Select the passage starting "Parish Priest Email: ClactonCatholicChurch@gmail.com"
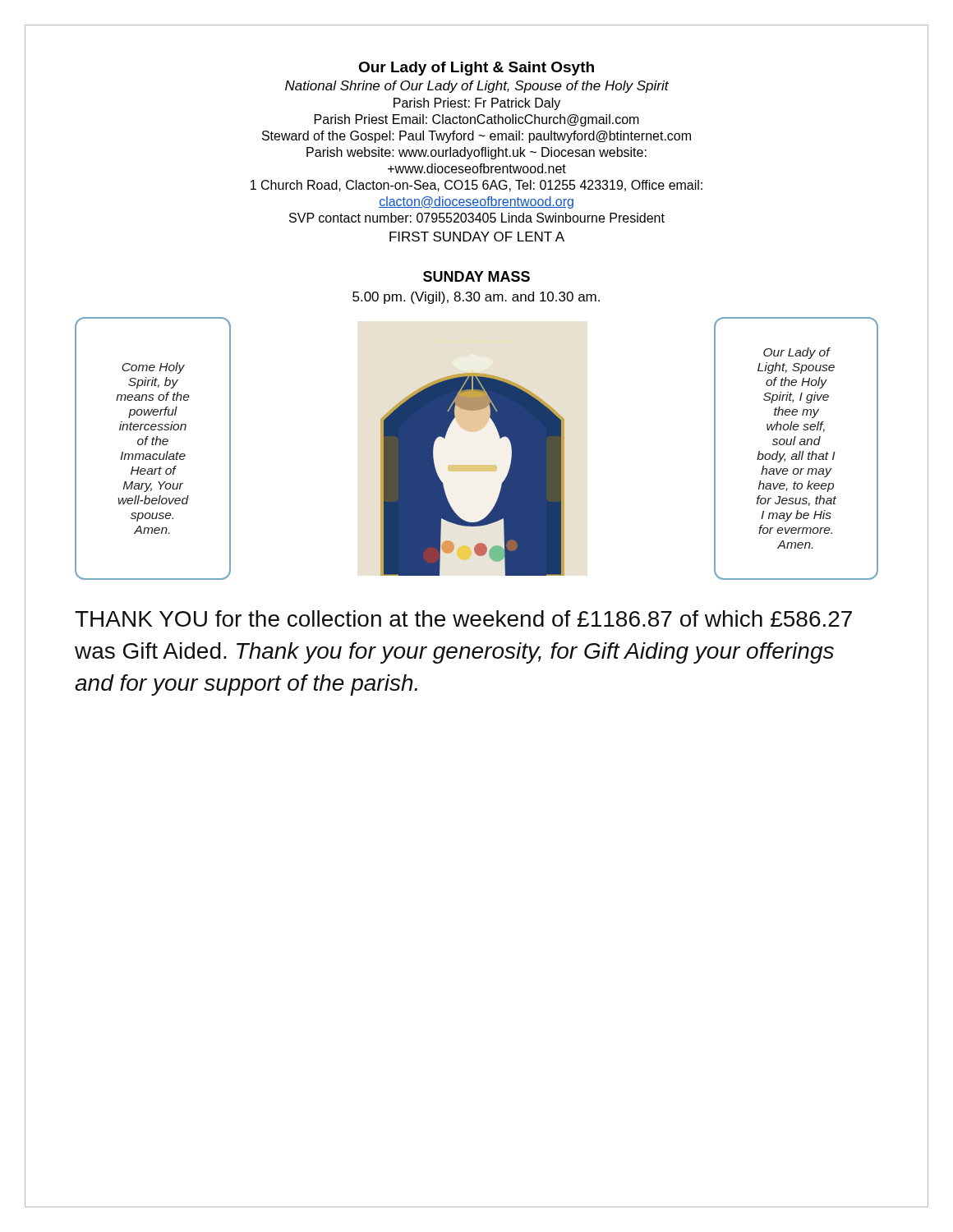The image size is (953, 1232). [x=476, y=120]
